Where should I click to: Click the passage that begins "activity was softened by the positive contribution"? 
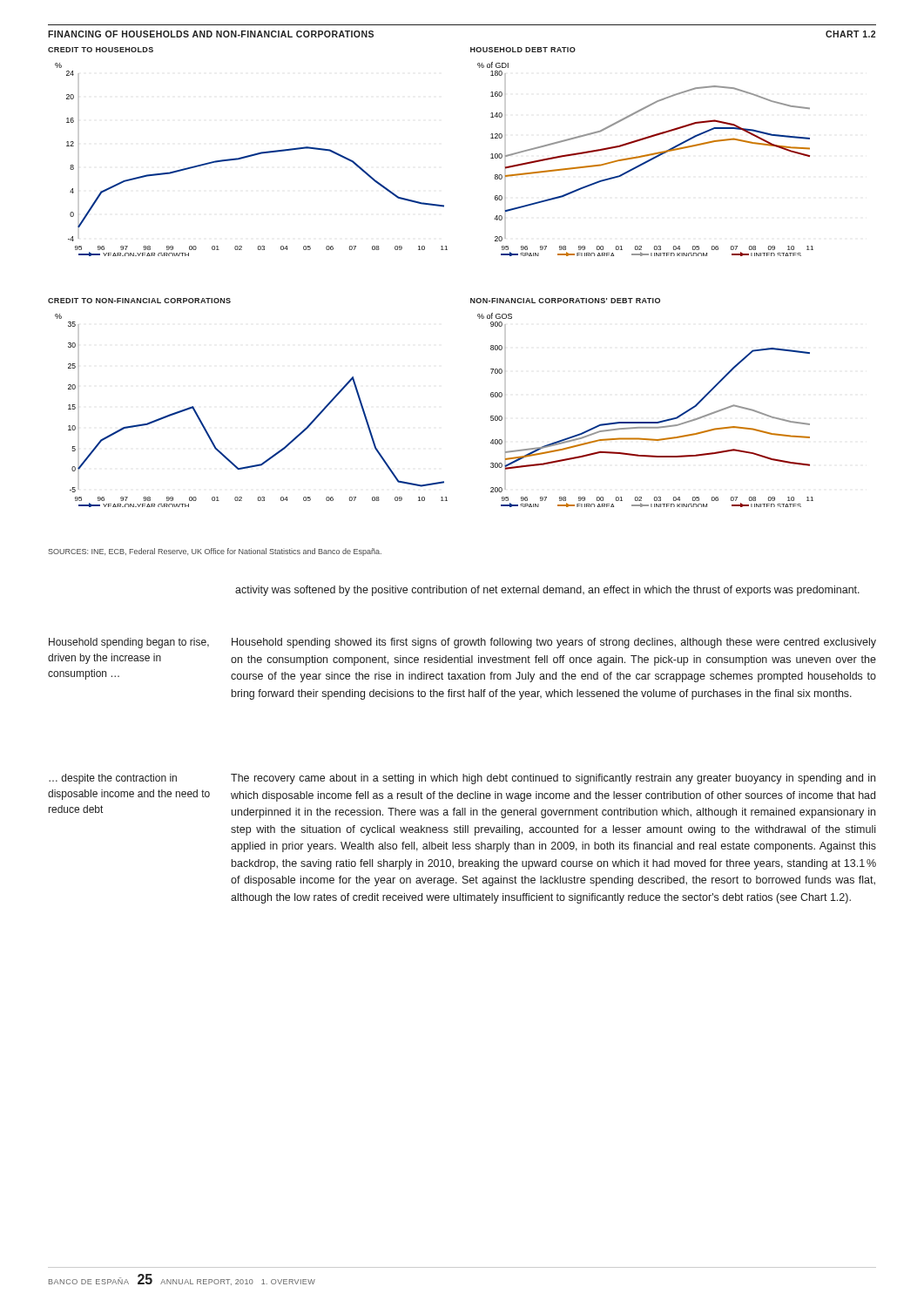pos(548,590)
